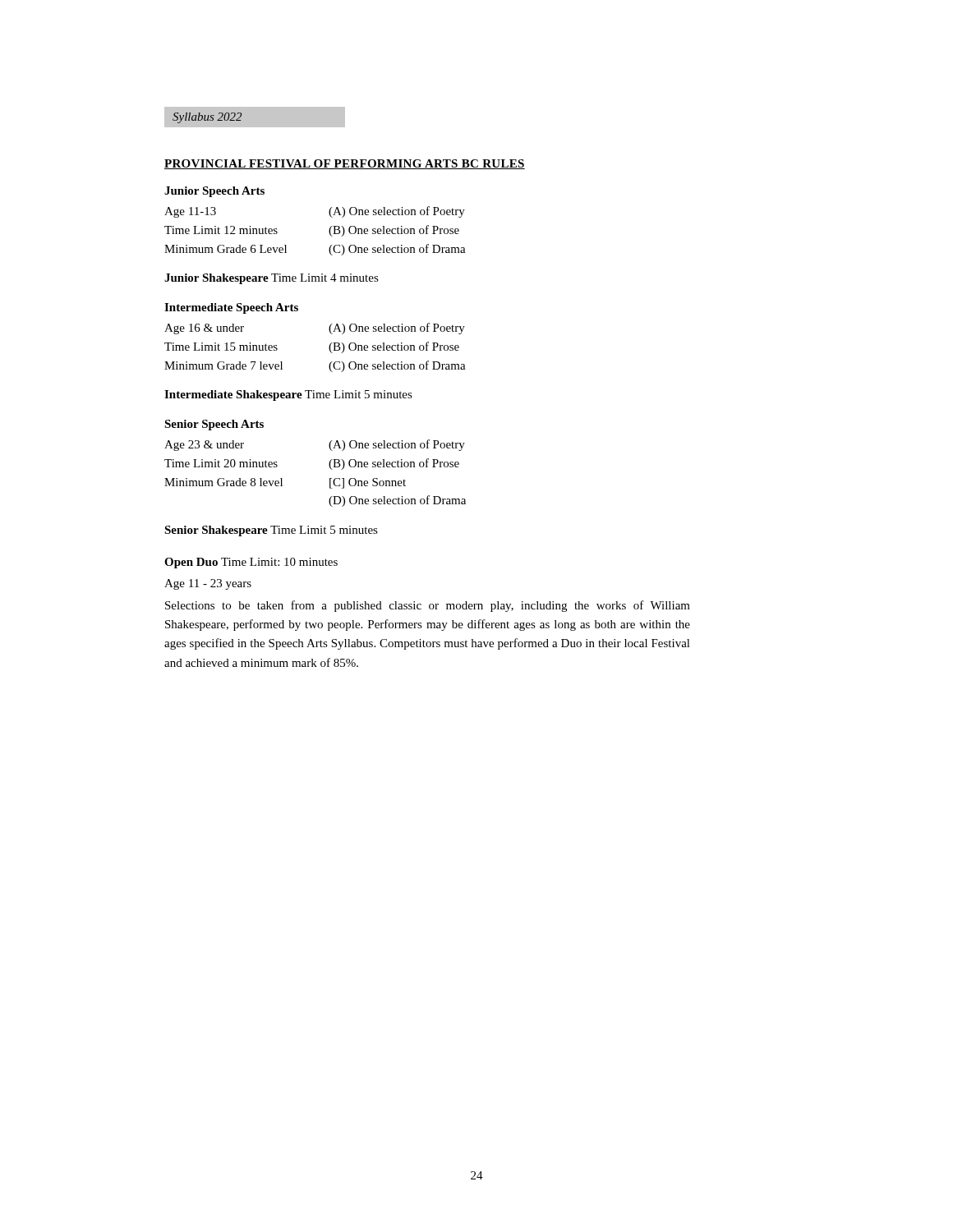Locate the element starting "Open Duo Time Limit: 10 minutes"

click(427, 612)
